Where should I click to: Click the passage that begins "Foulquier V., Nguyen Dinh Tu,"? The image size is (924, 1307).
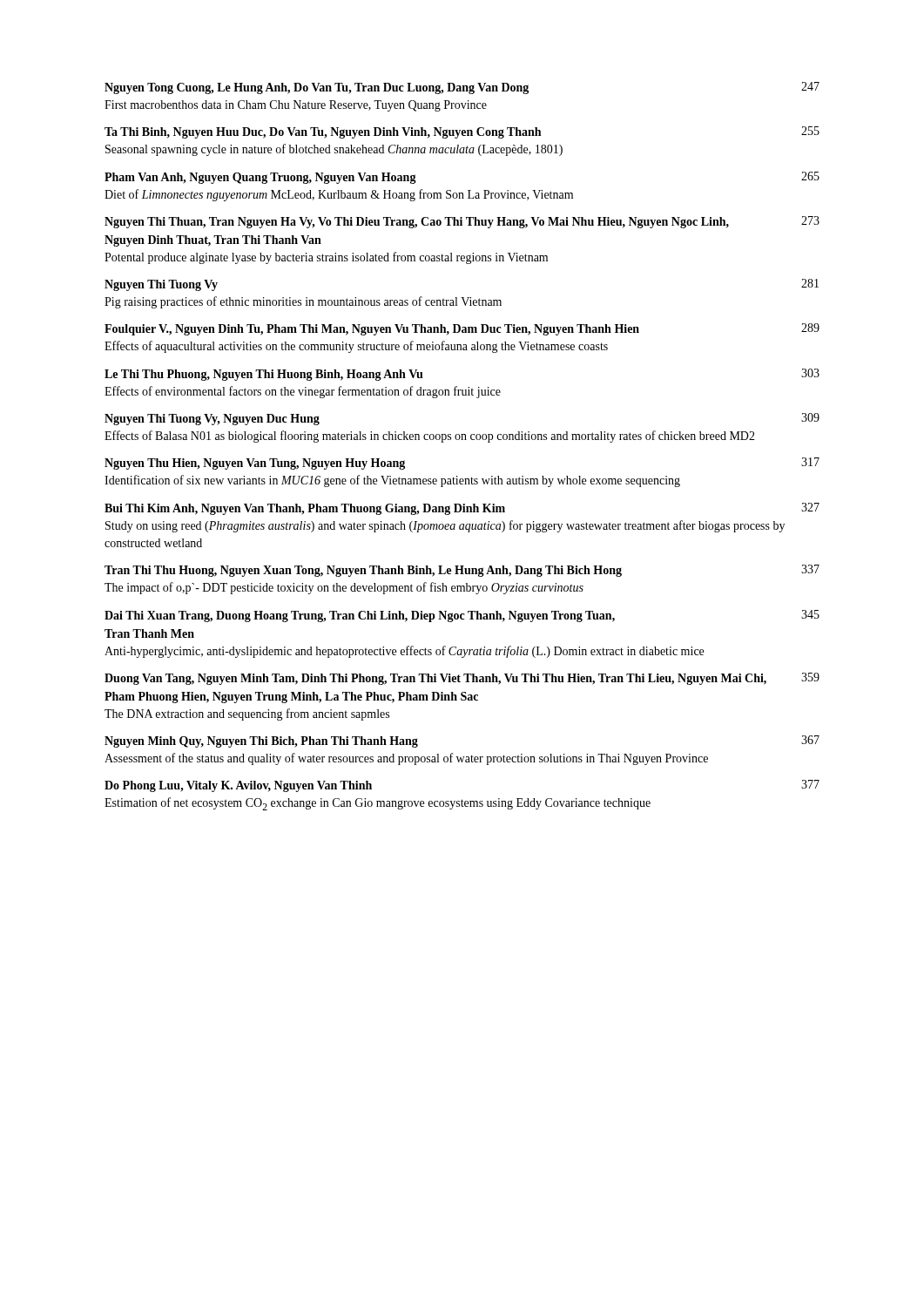pos(462,338)
